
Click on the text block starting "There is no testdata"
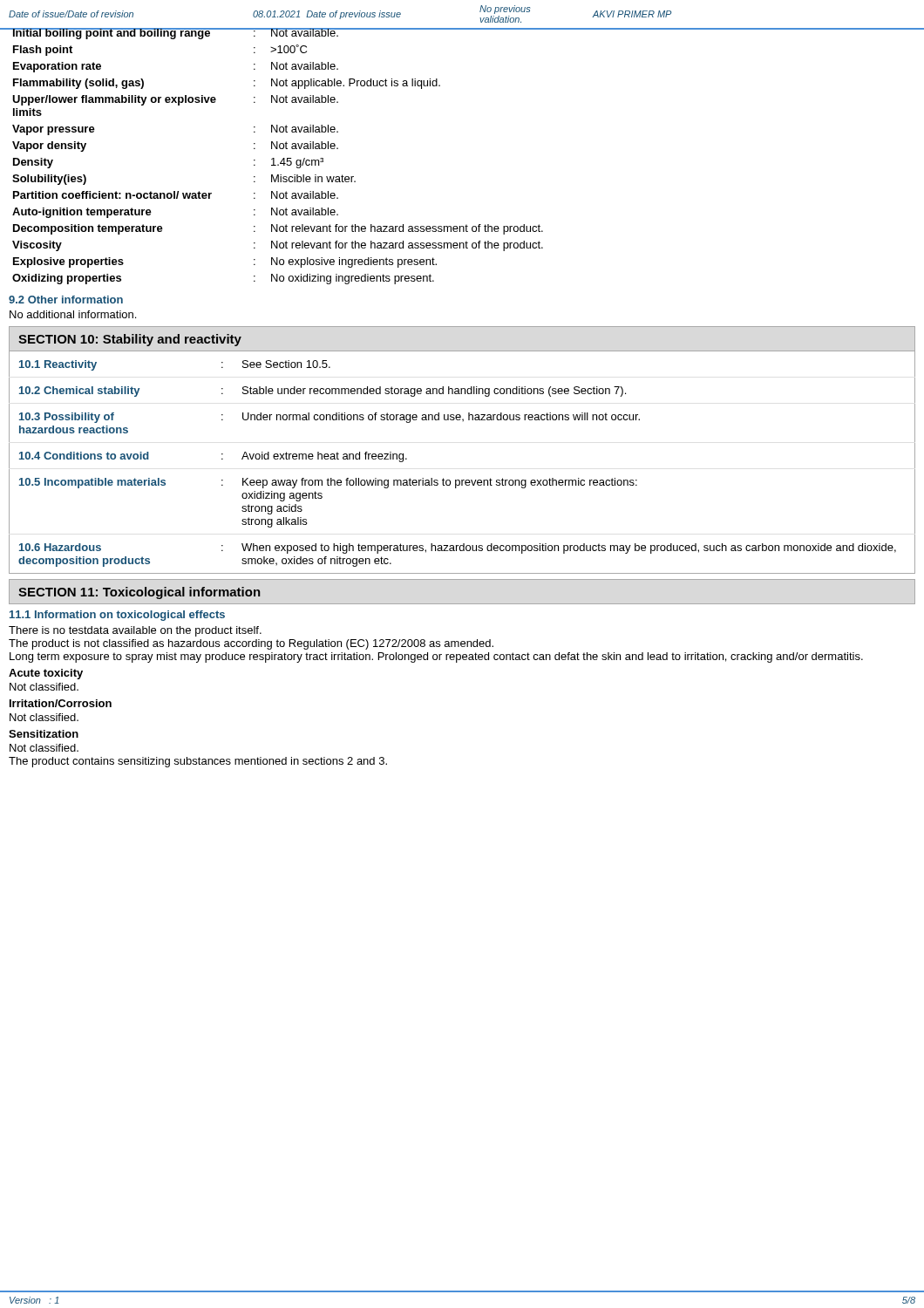point(436,643)
